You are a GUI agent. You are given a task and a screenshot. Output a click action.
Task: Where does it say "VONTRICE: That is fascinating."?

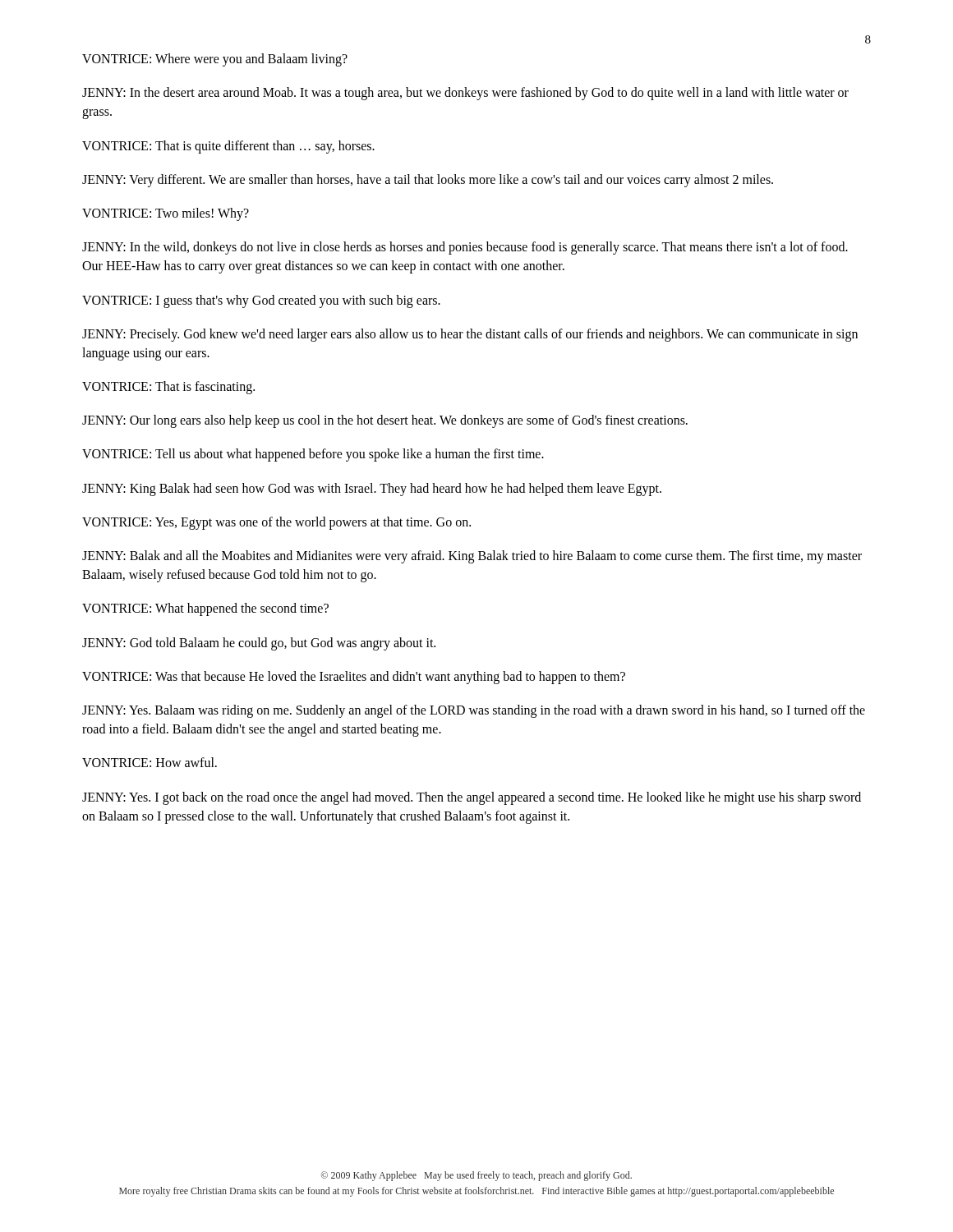[169, 386]
